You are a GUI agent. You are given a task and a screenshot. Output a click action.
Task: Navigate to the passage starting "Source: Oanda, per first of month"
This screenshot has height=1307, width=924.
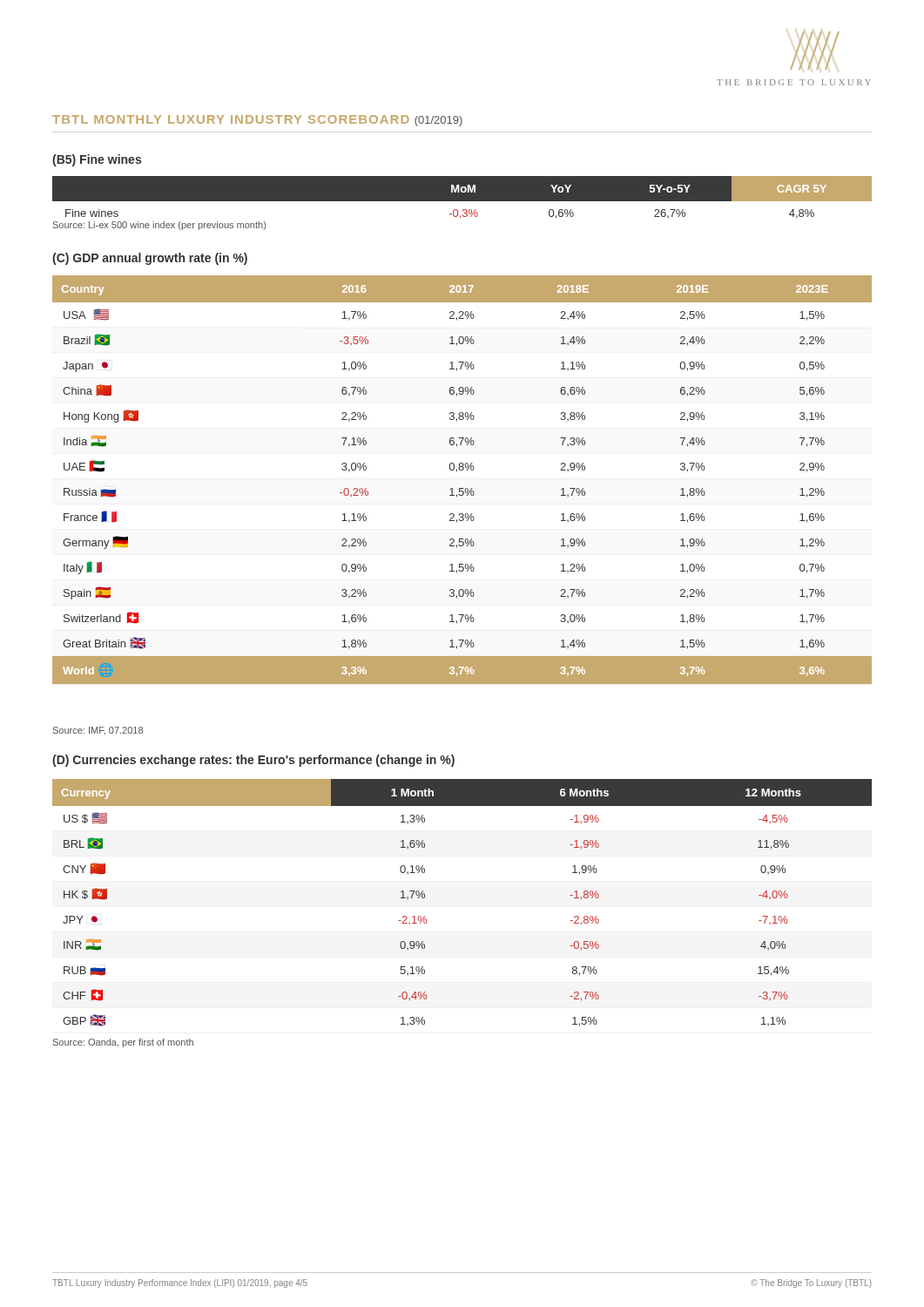pyautogui.click(x=123, y=1042)
